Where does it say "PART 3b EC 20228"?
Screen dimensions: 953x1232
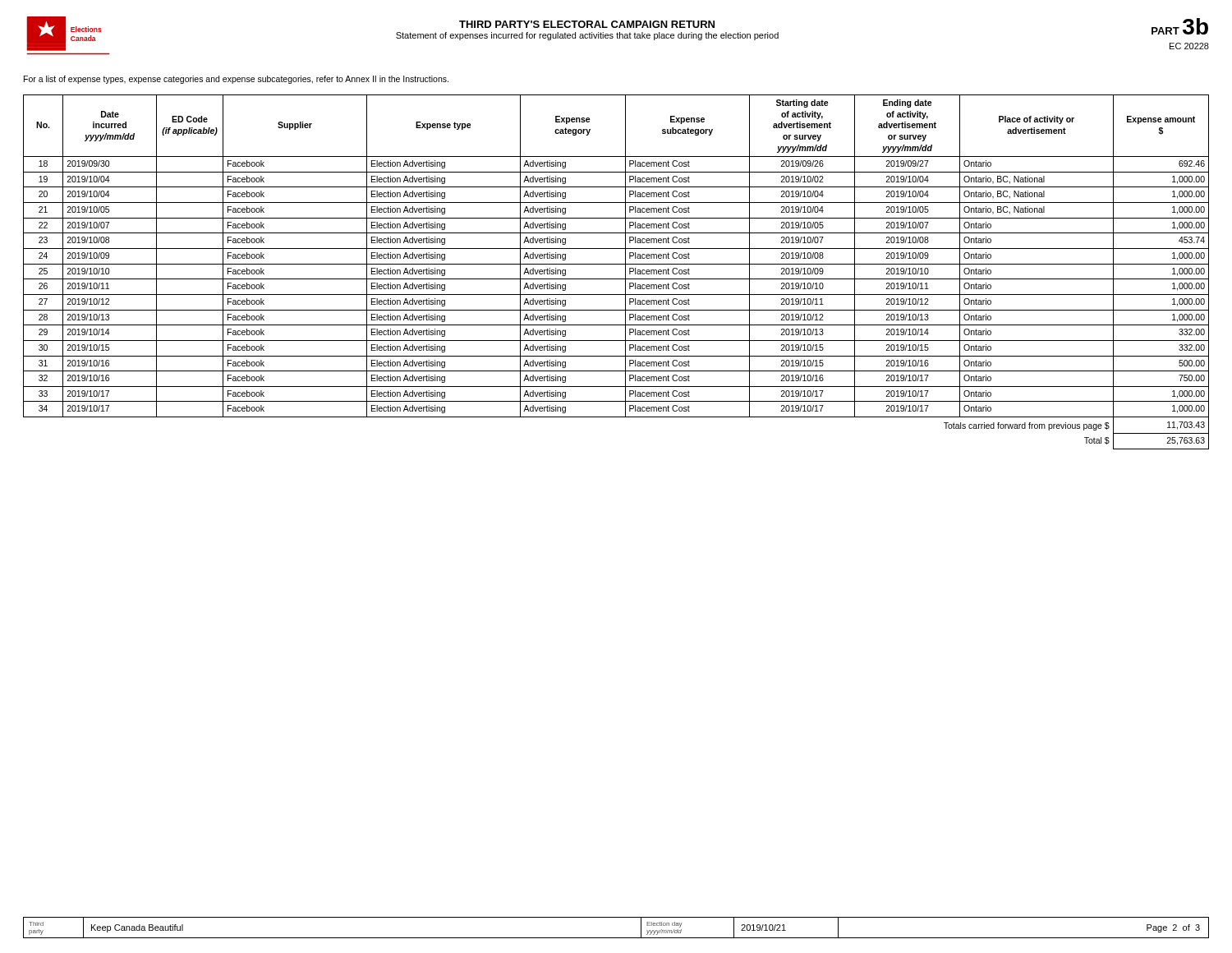(x=1180, y=32)
